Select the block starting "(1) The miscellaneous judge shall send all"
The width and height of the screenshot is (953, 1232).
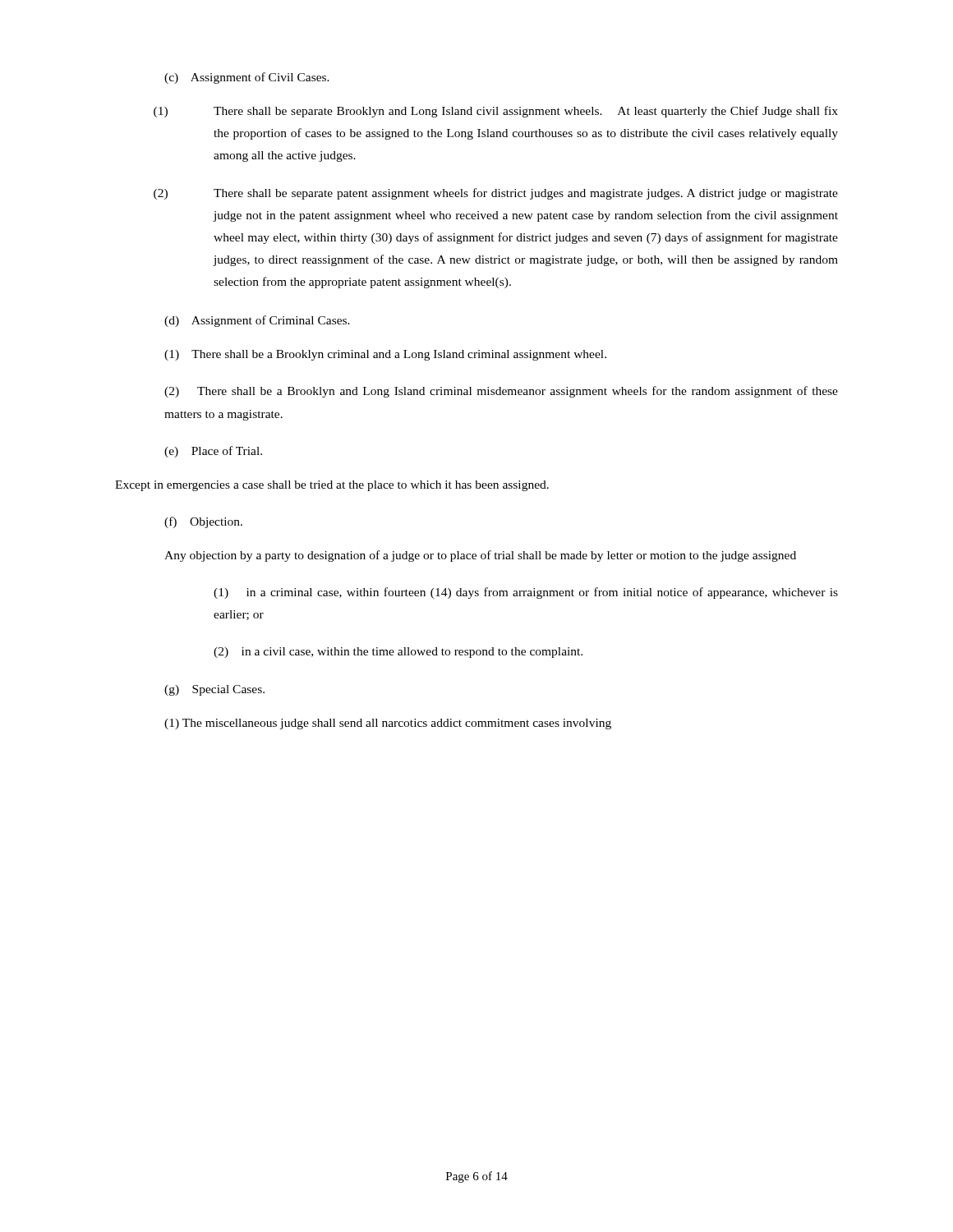coord(388,722)
